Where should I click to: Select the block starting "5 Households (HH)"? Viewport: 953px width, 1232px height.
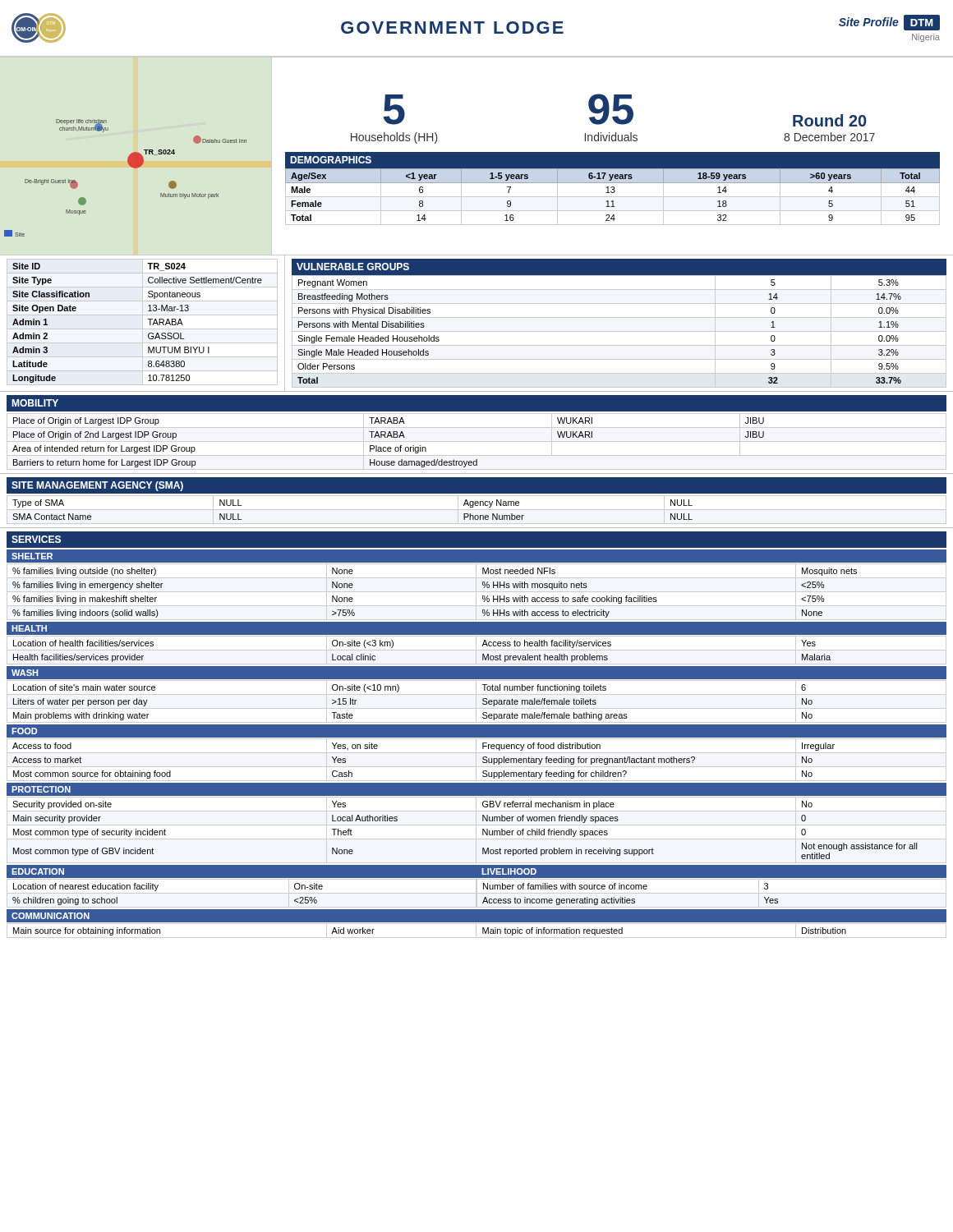pos(394,115)
